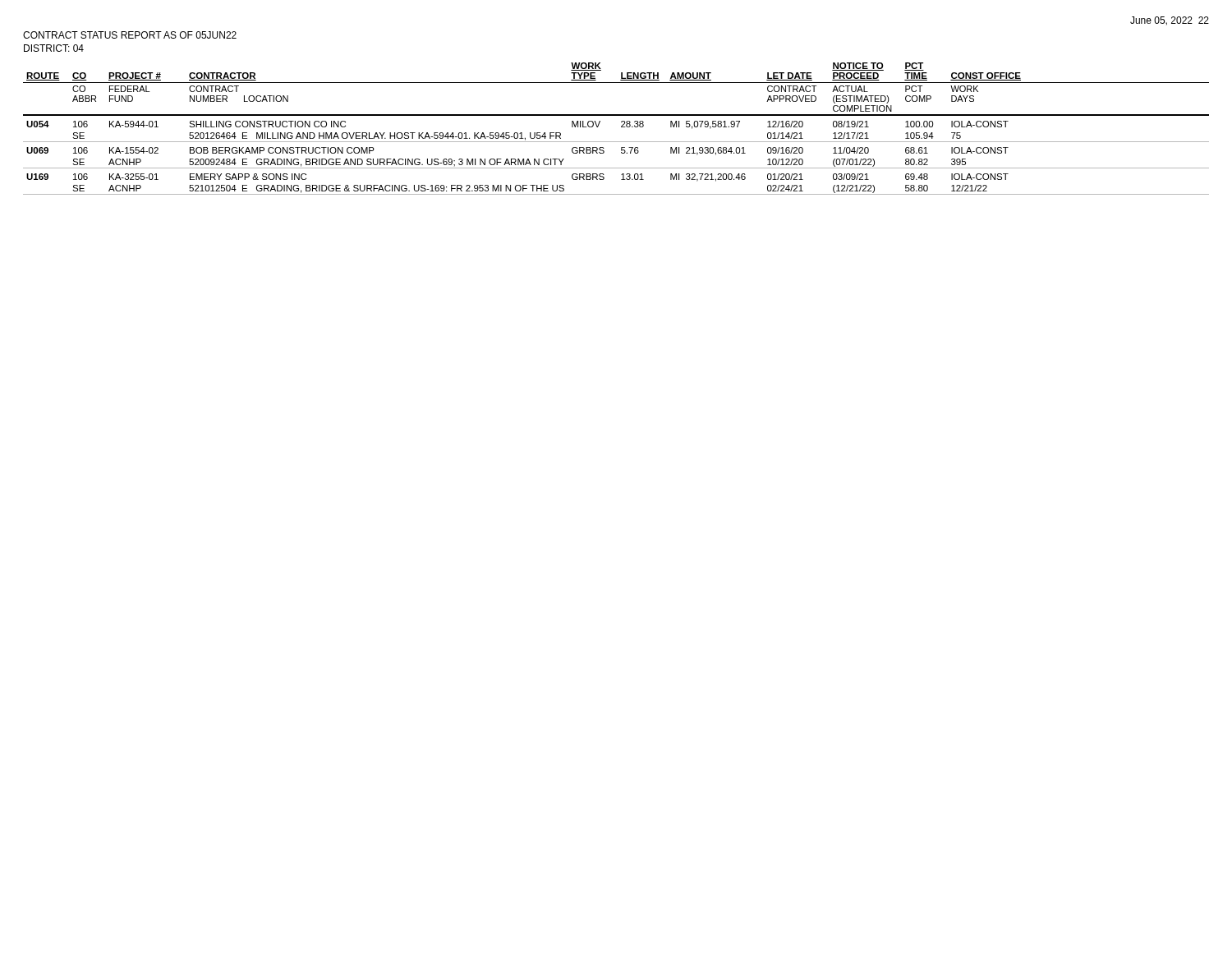
Task: Click on the section header that says "DISTRICT: 04"
Action: pyautogui.click(x=53, y=48)
